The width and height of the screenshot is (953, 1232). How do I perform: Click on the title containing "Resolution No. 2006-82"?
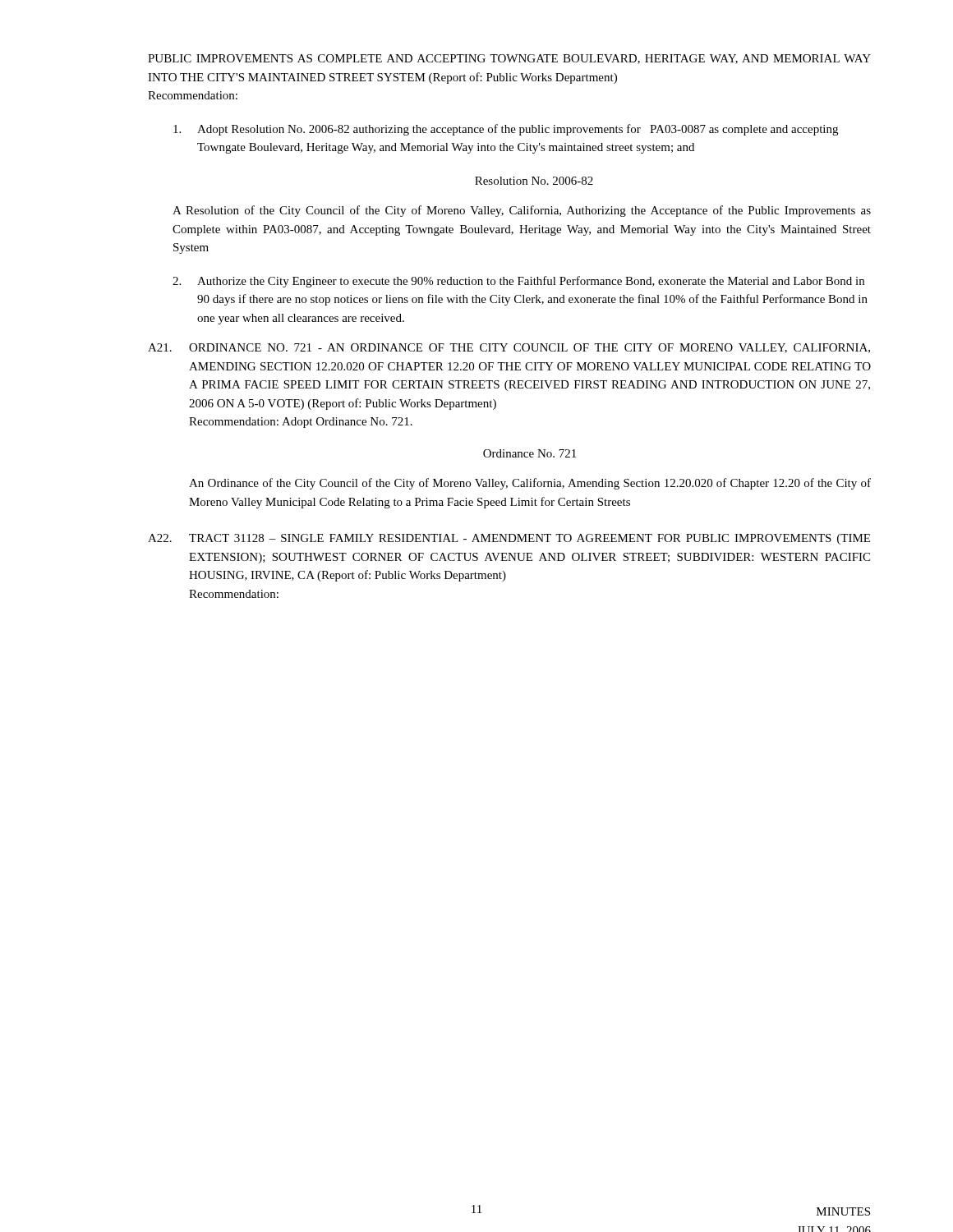[534, 180]
